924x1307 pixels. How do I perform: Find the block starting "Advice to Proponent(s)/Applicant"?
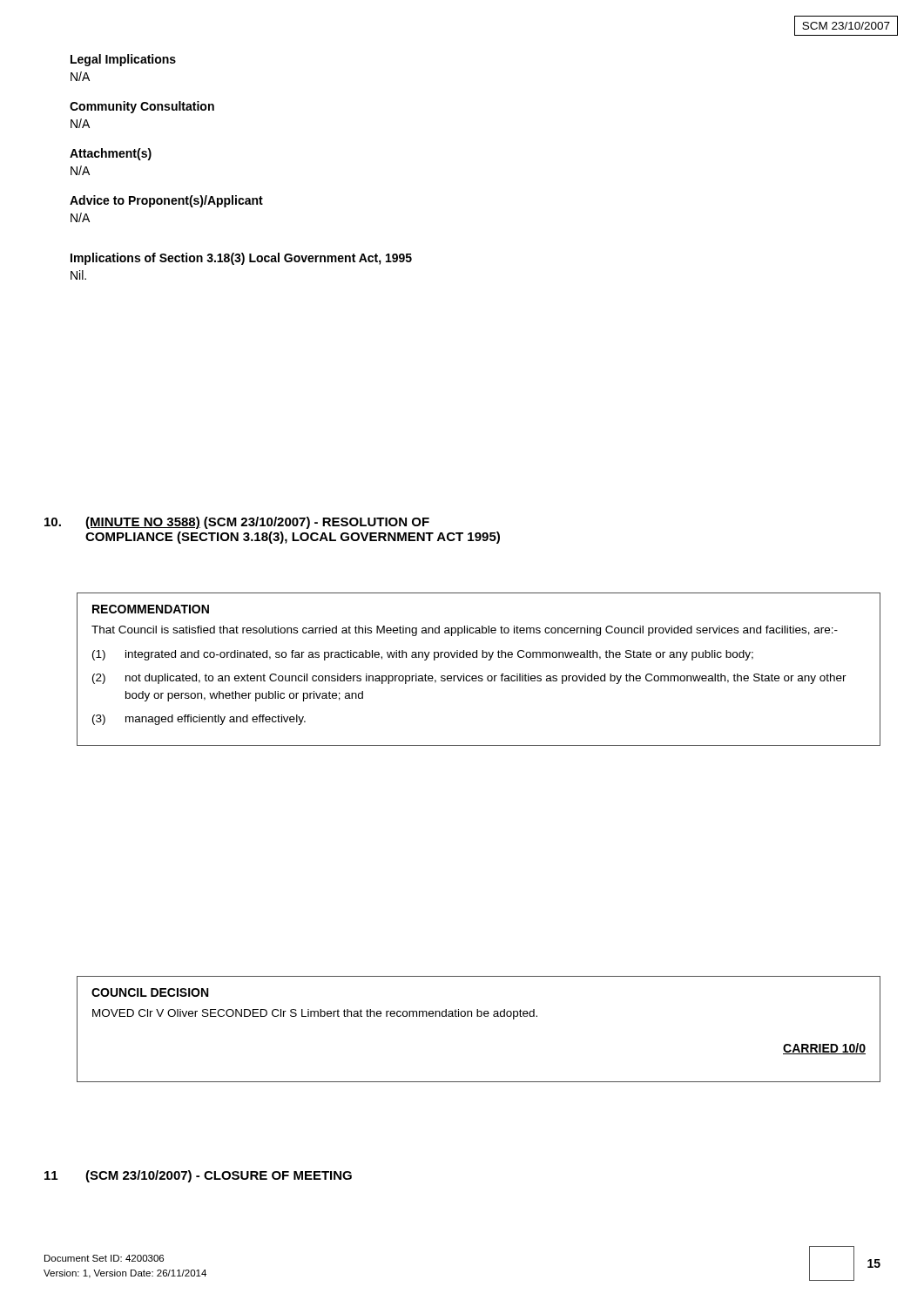click(x=166, y=200)
